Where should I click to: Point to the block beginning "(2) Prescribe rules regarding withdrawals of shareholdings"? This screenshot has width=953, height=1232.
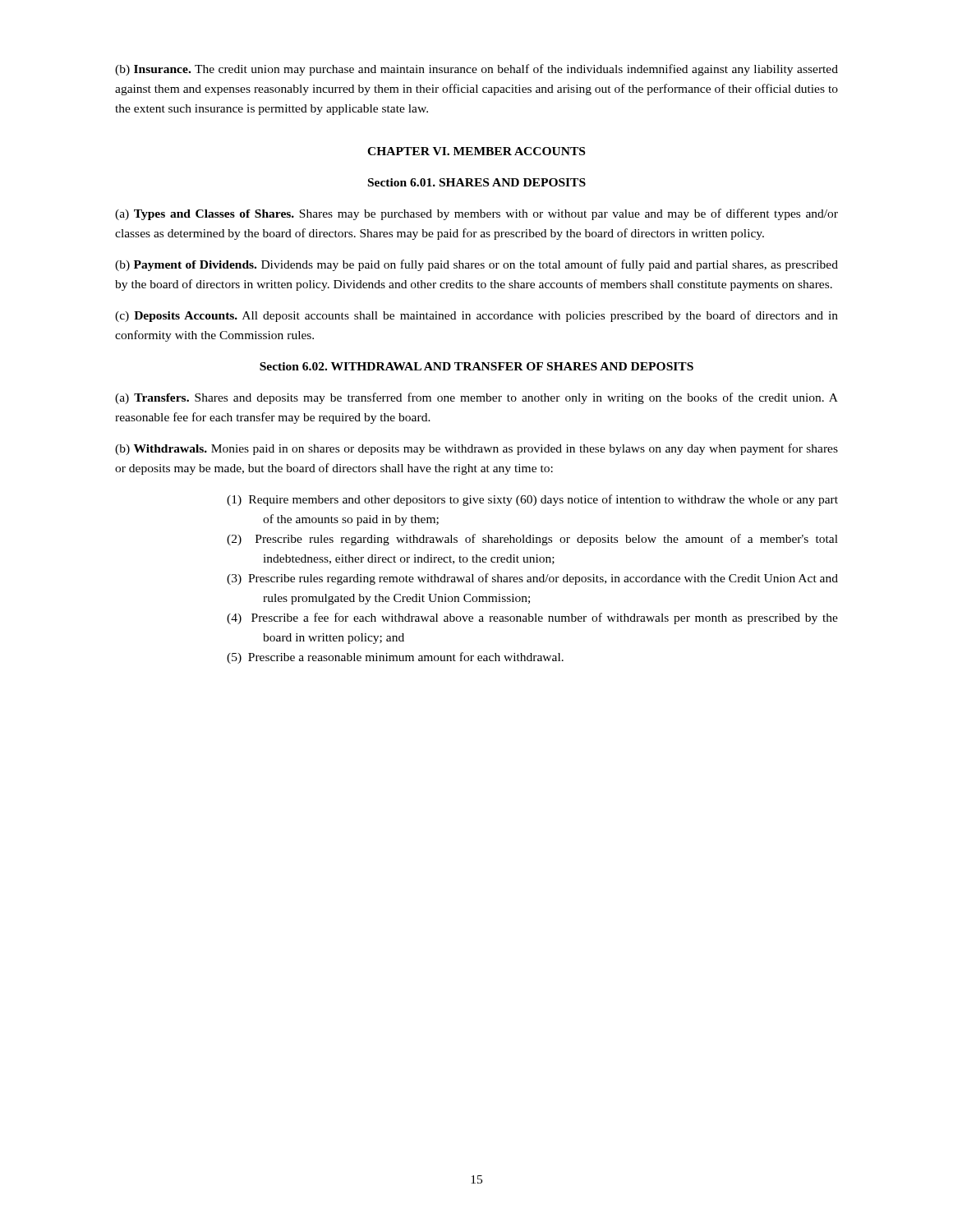(518, 549)
